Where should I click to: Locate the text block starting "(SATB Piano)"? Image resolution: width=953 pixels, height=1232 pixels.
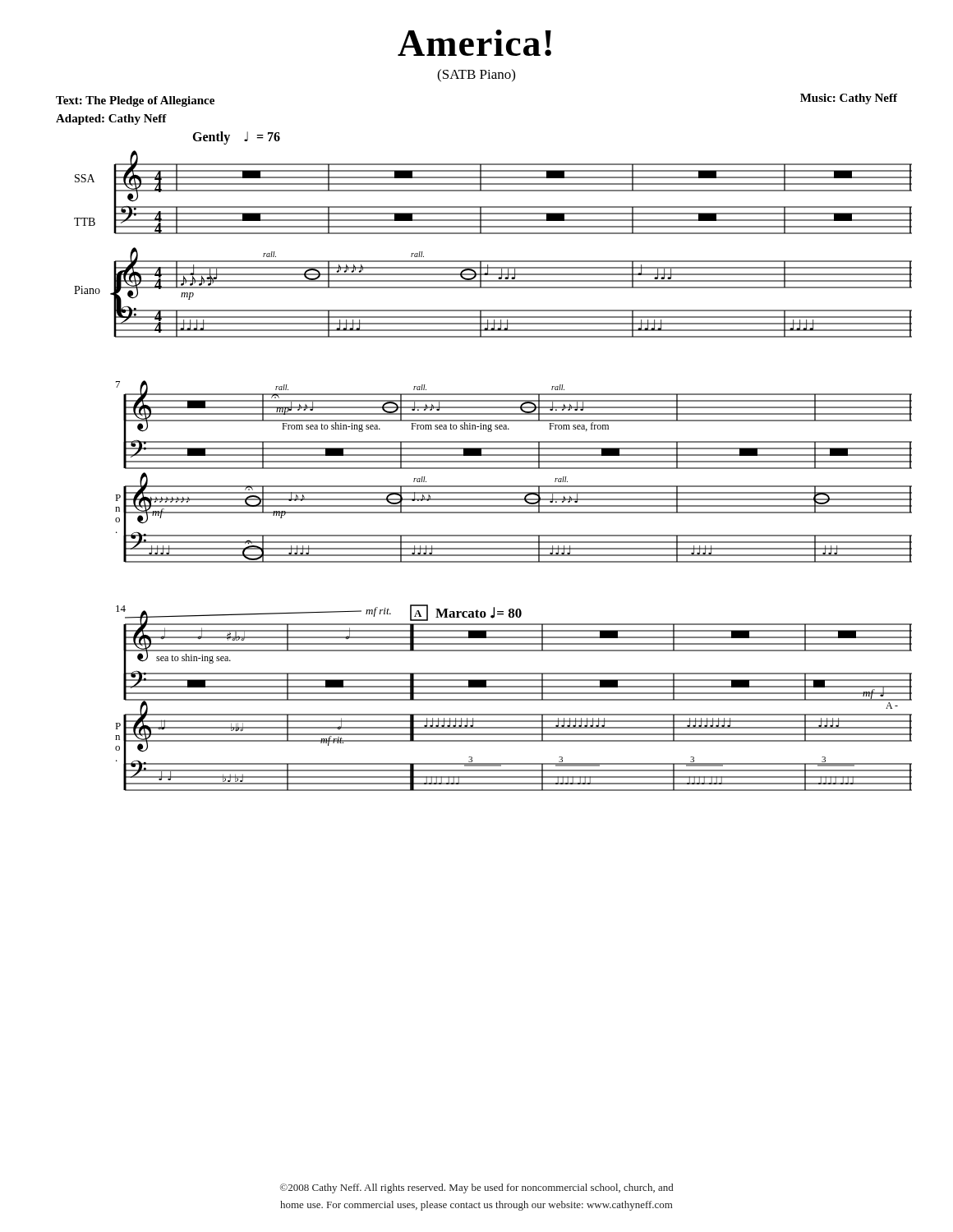point(476,74)
